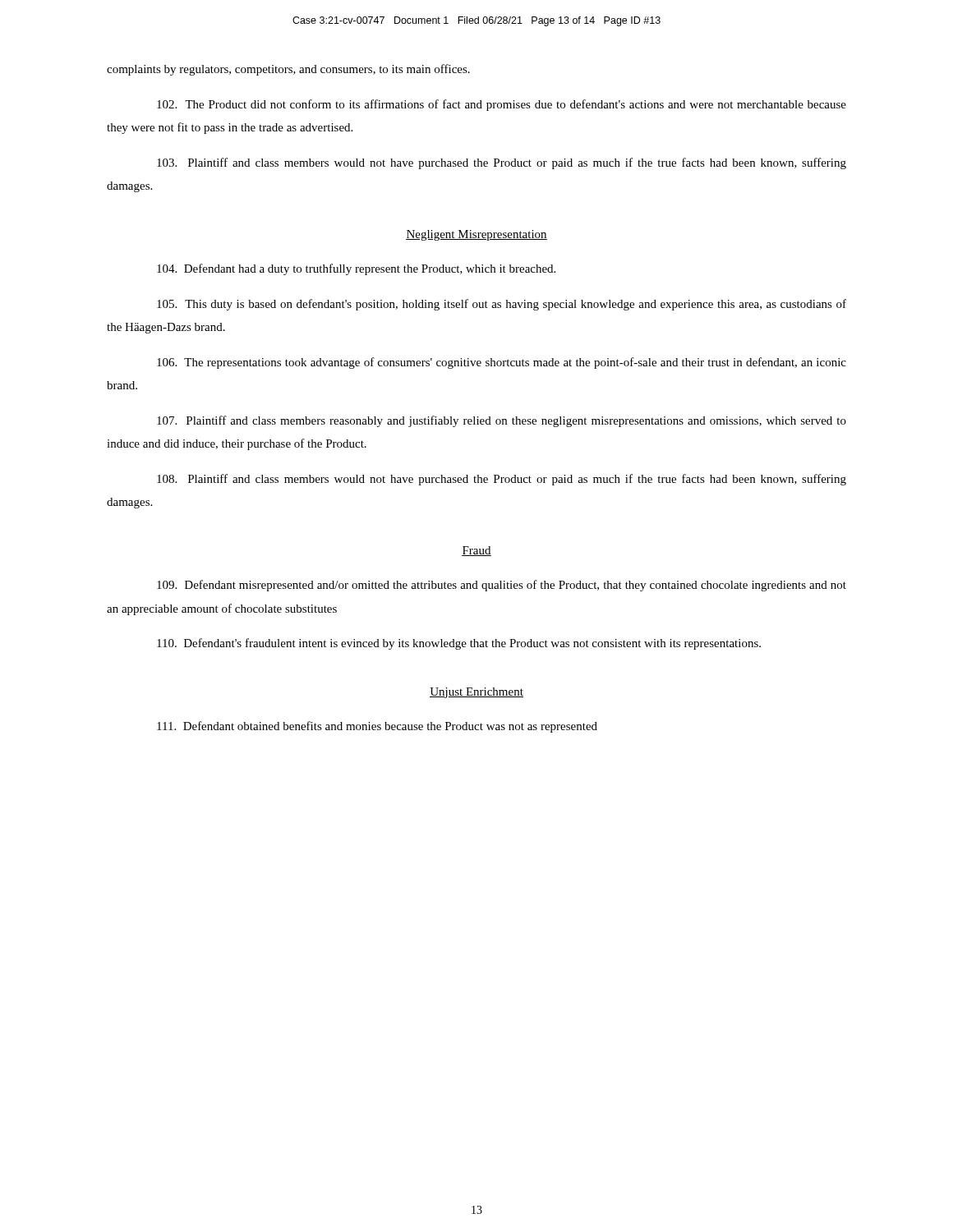The height and width of the screenshot is (1232, 953).
Task: Select the block starting "Defendant's fraudulent intent is evinced by"
Action: (459, 643)
